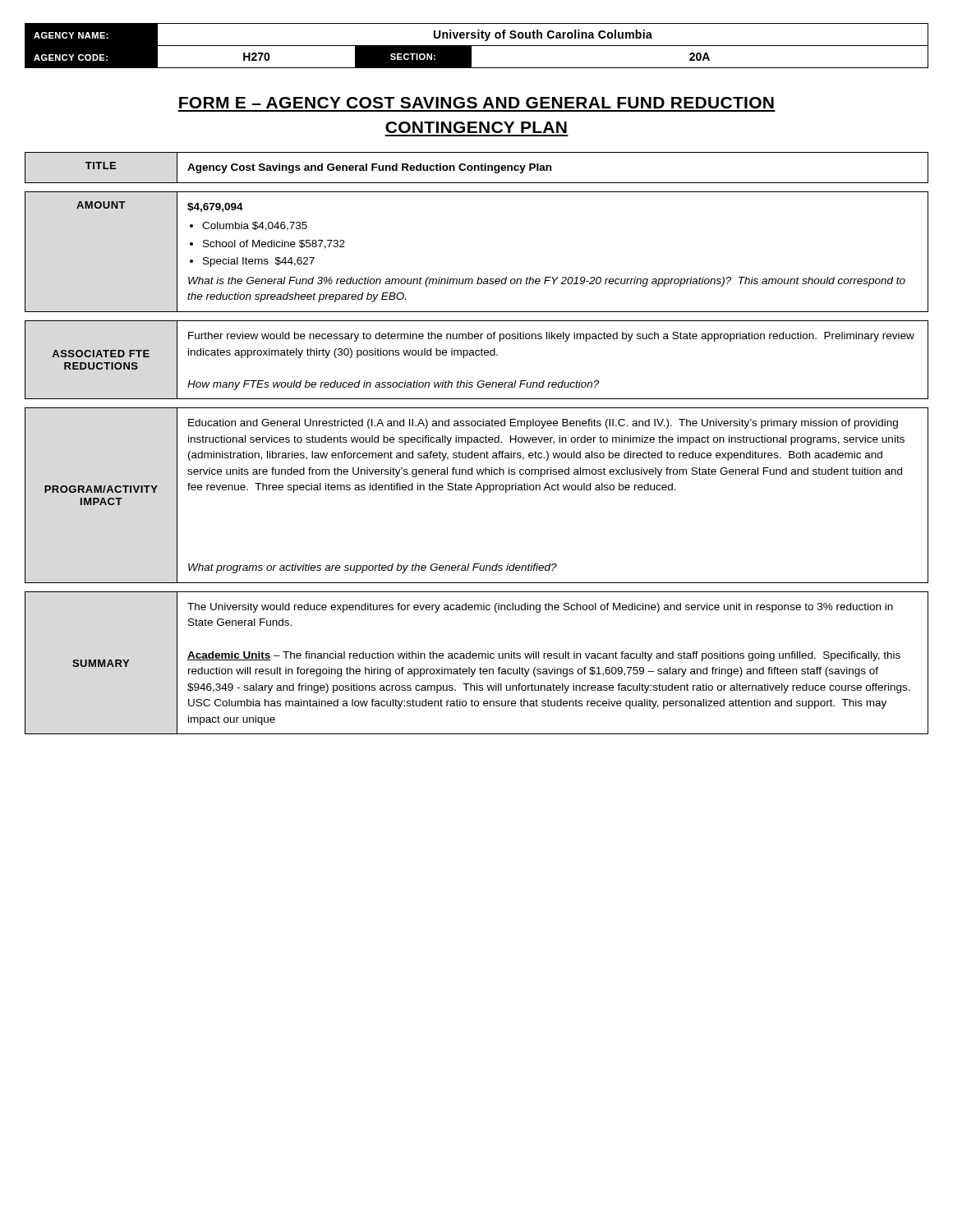953x1232 pixels.
Task: Click on the element starting "Education and General"
Action: (x=546, y=455)
